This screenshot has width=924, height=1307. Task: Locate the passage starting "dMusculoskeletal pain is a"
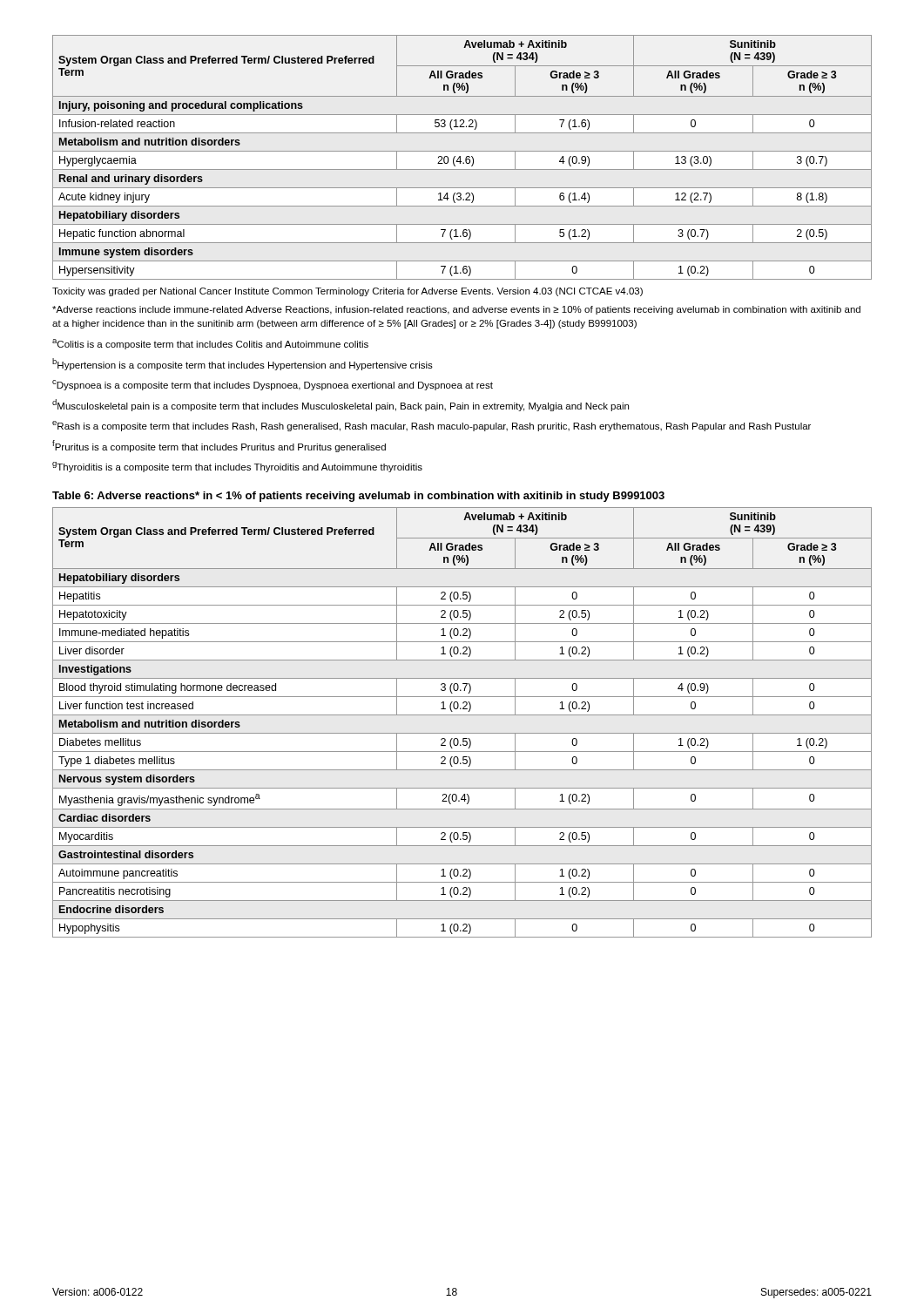(x=341, y=404)
